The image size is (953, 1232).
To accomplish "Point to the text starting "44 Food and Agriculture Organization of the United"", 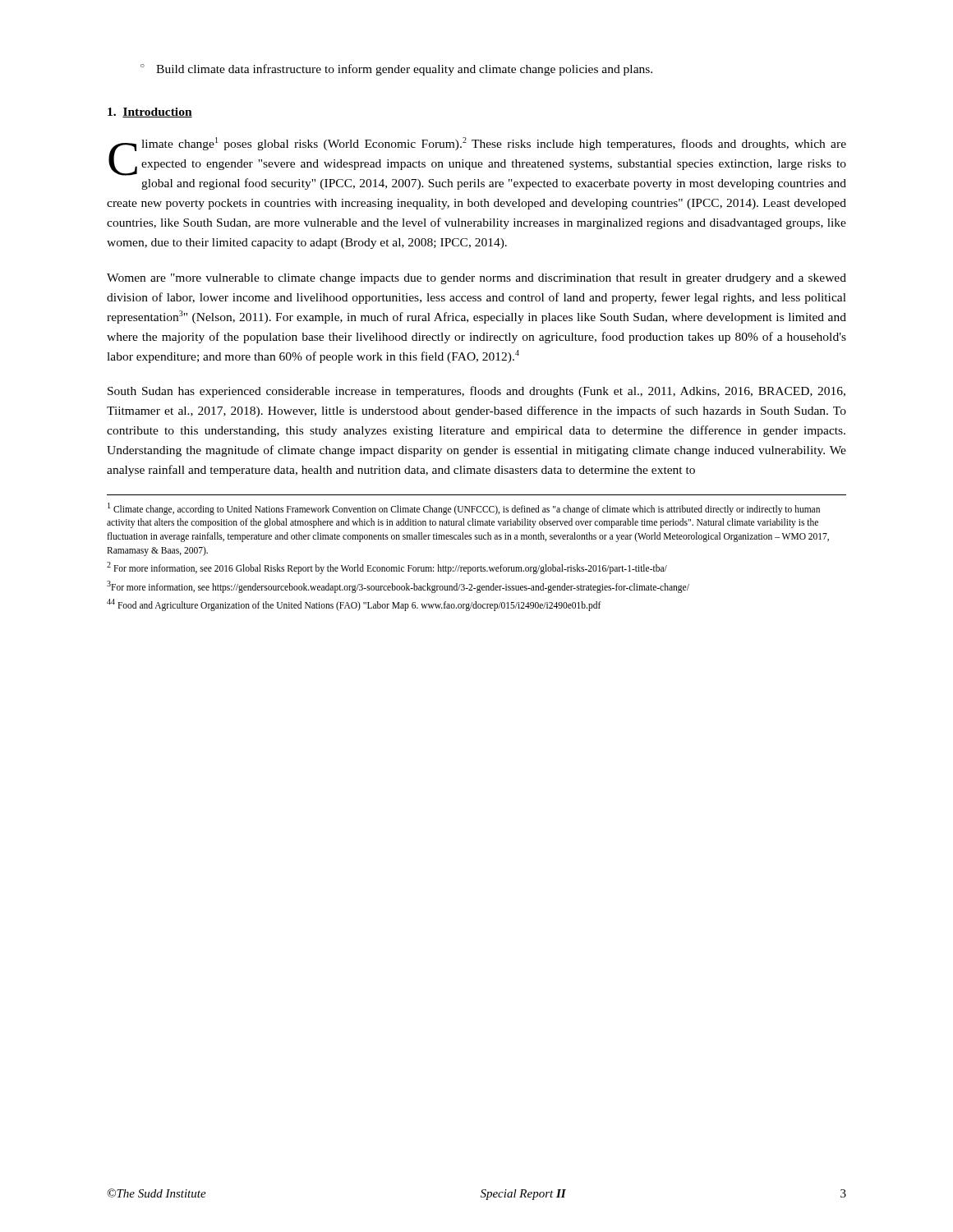I will (354, 604).
